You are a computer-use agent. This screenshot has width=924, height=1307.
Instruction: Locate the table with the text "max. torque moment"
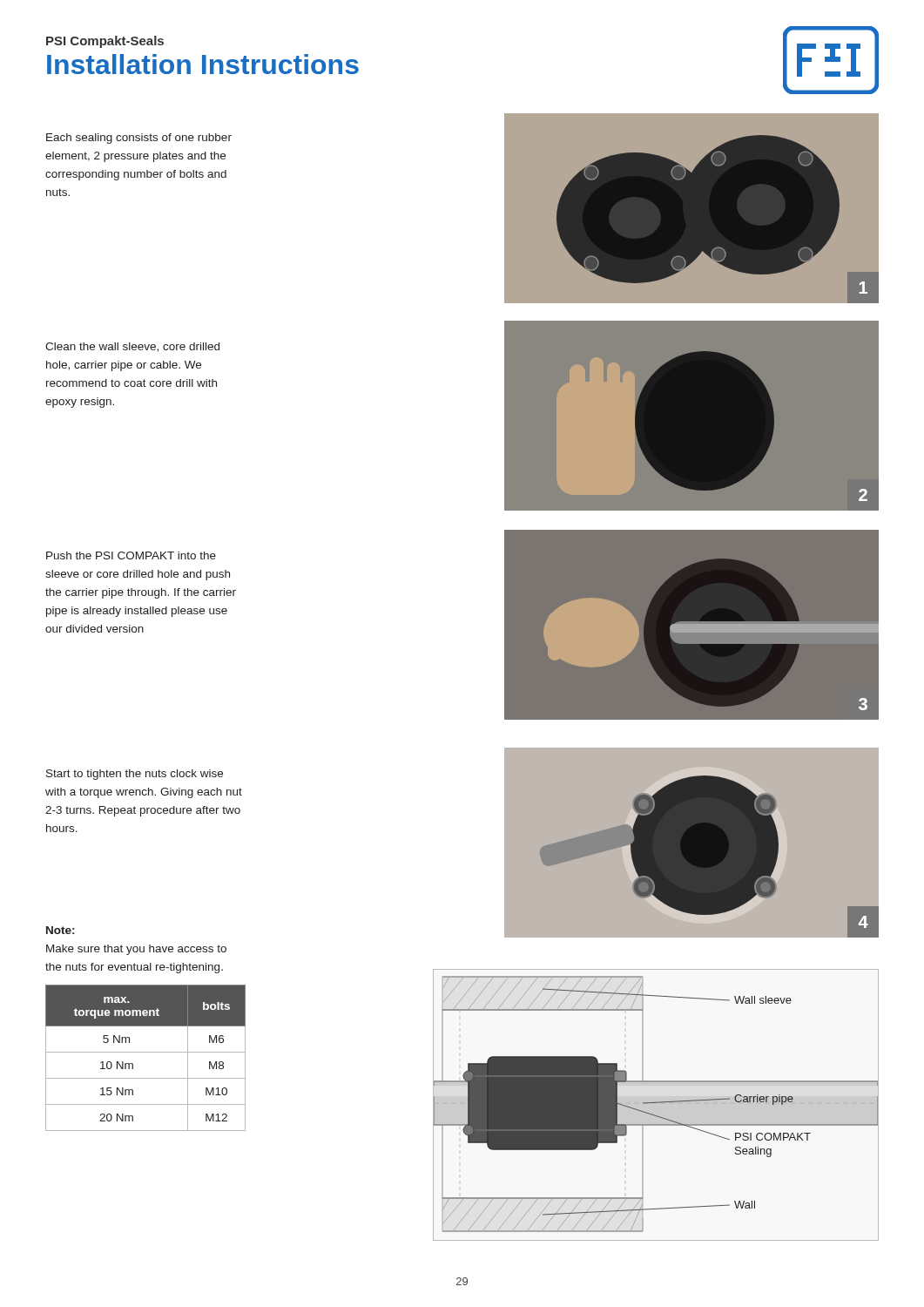tap(145, 1058)
